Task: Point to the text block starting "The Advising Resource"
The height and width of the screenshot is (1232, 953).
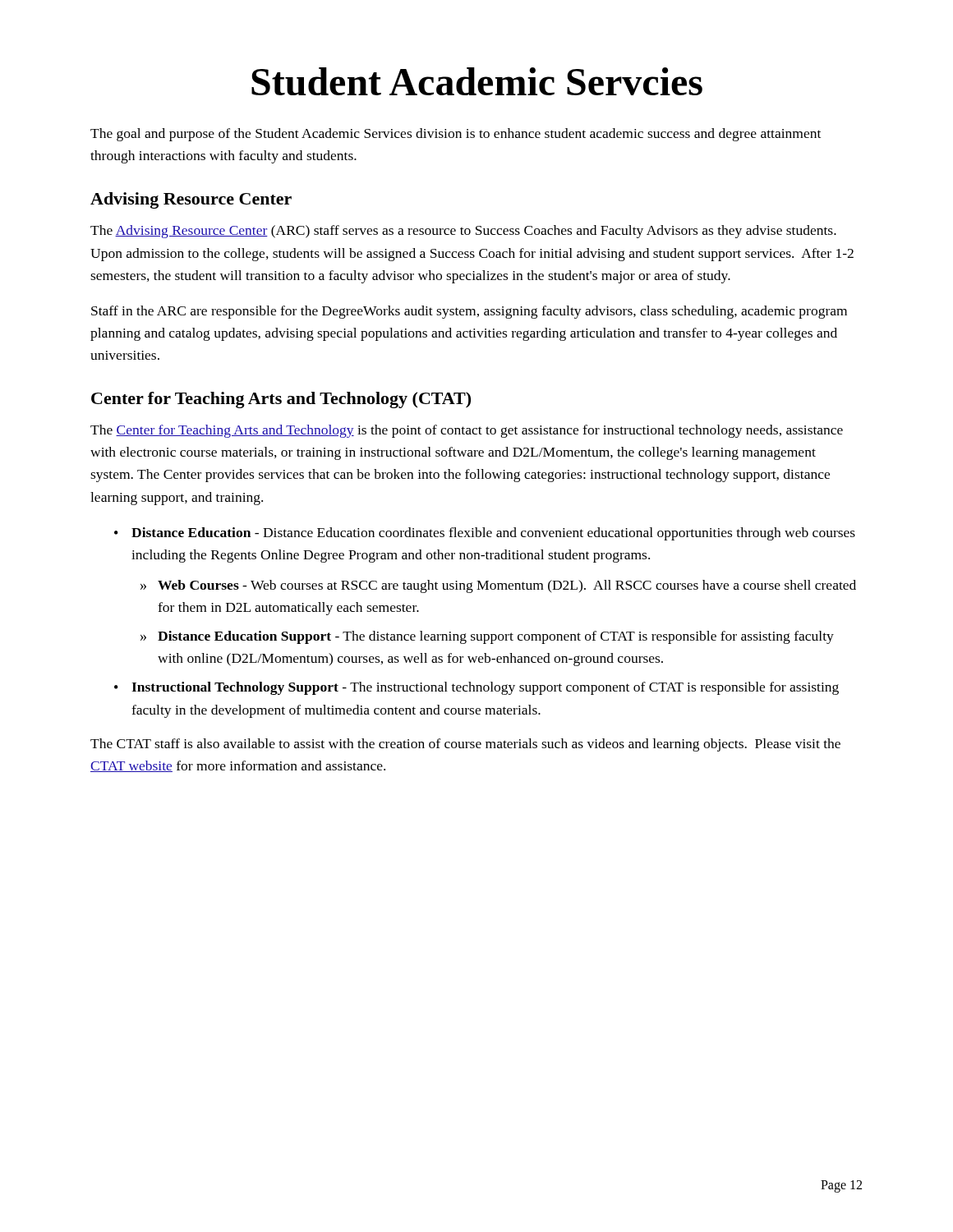Action: point(472,253)
